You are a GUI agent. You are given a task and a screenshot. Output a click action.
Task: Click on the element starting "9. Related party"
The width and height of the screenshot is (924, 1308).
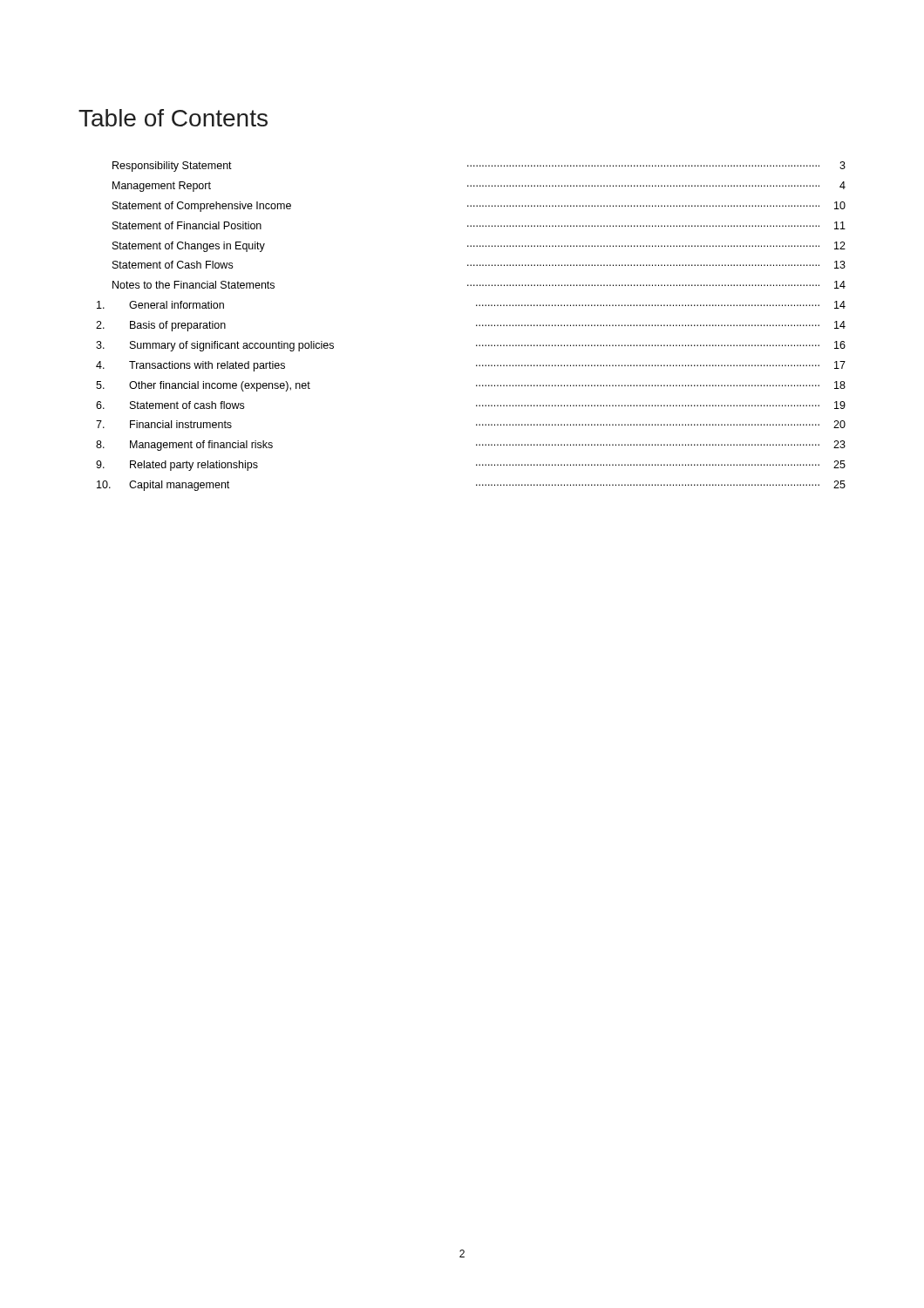coord(202,465)
